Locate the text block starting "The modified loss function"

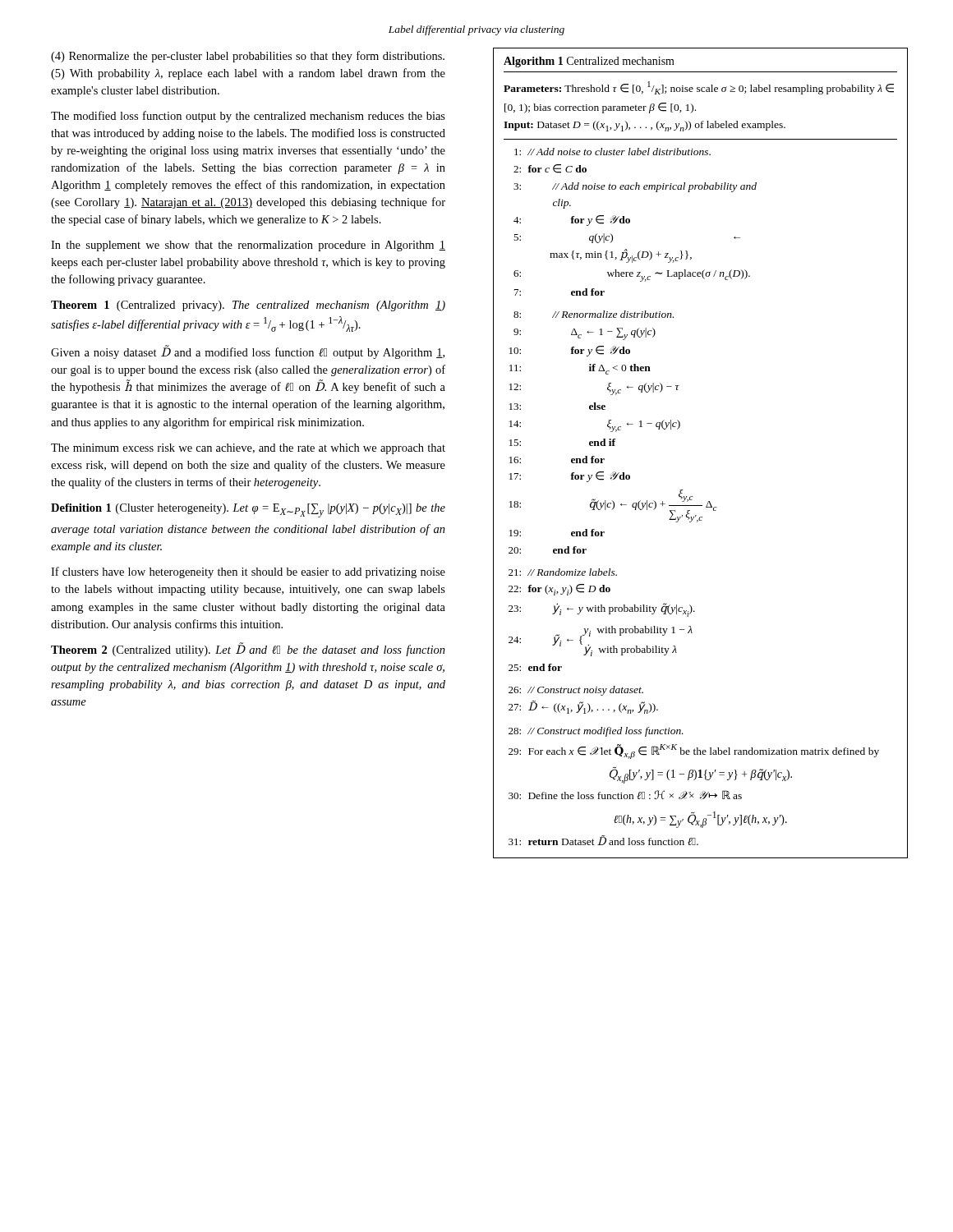[x=248, y=168]
